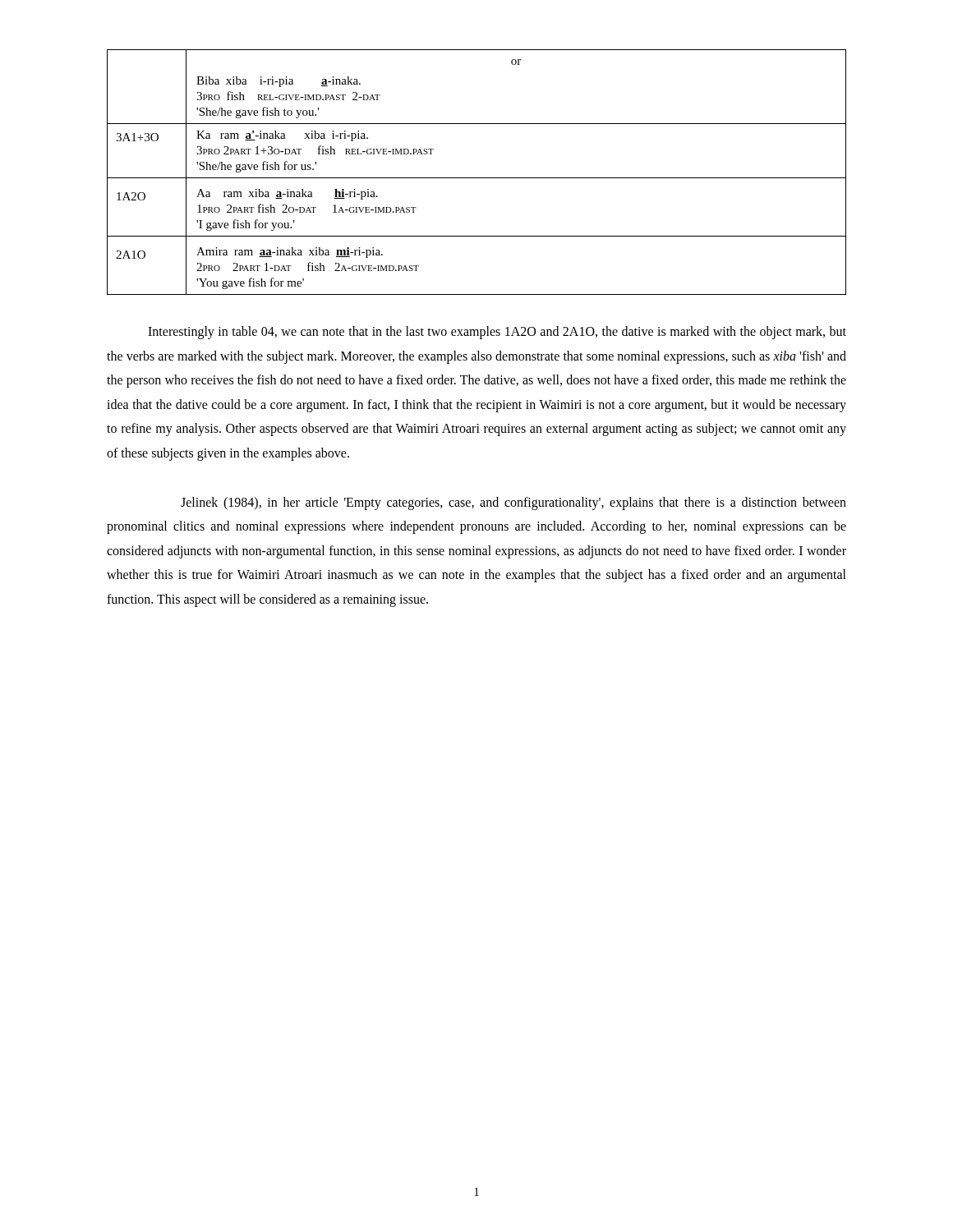Select the table that reads "Ka ram a' -inaka xiba"
This screenshot has width=953, height=1232.
tap(476, 172)
